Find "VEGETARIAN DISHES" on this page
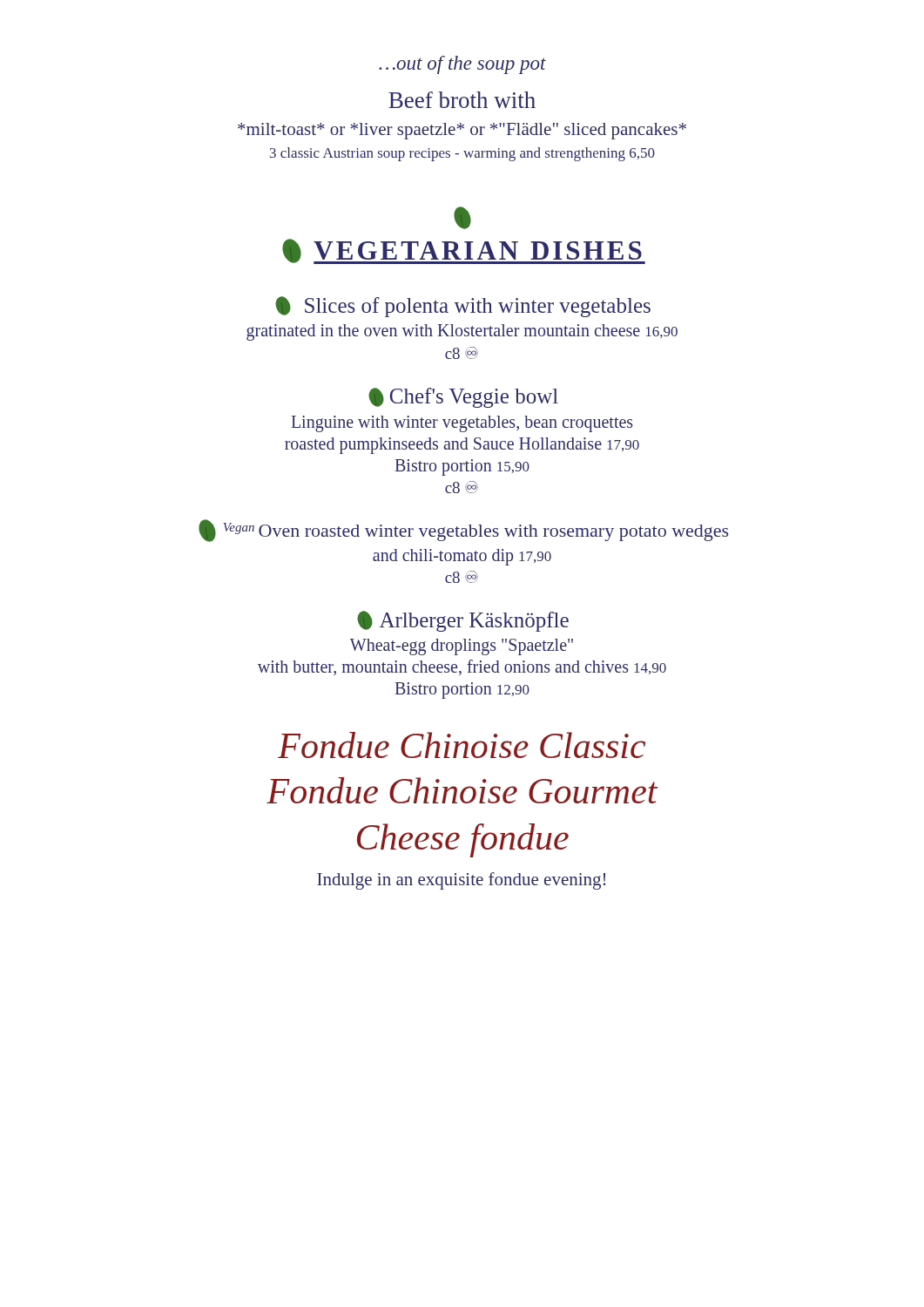The image size is (924, 1307). coord(462,251)
